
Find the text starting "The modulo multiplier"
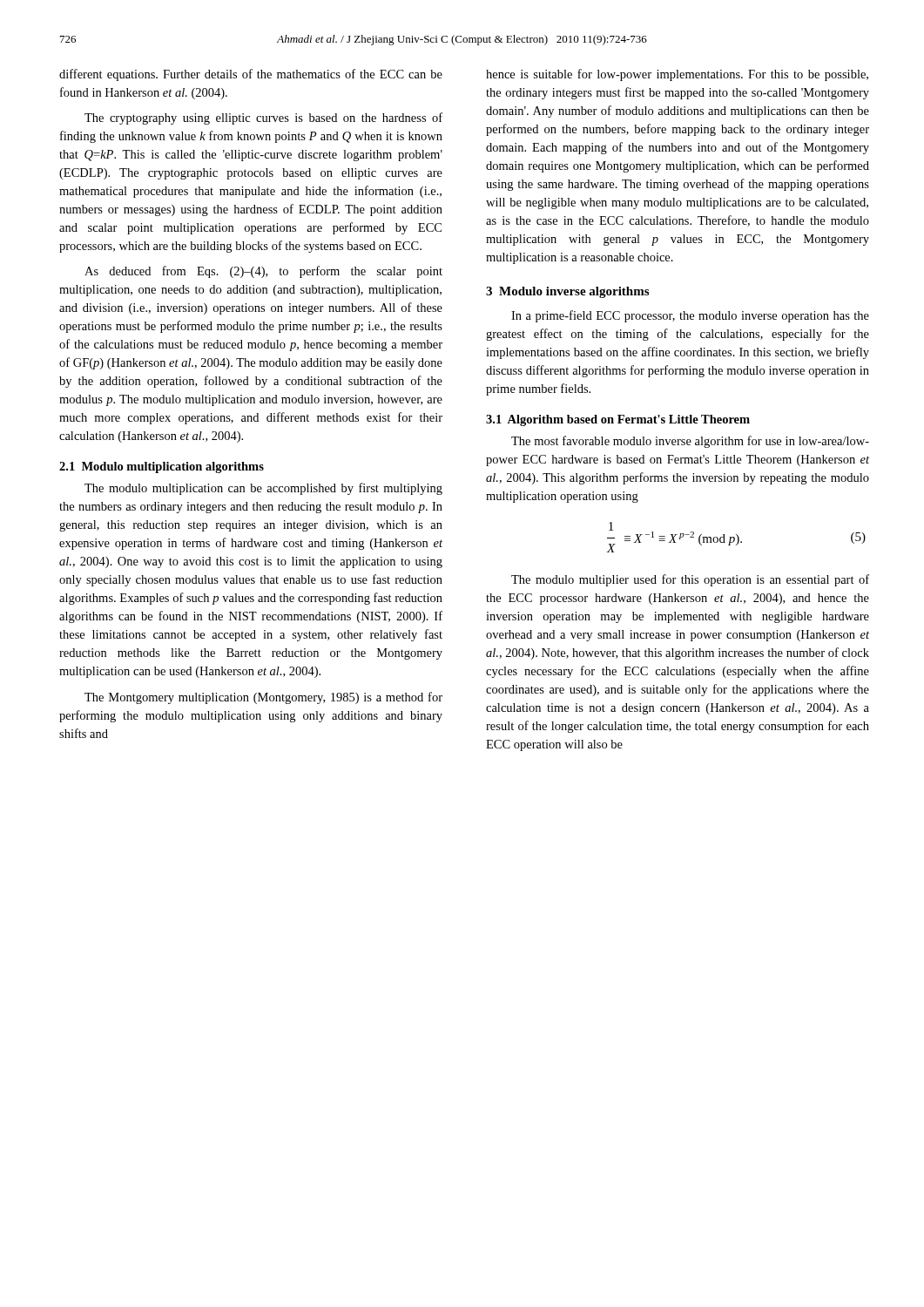[678, 662]
